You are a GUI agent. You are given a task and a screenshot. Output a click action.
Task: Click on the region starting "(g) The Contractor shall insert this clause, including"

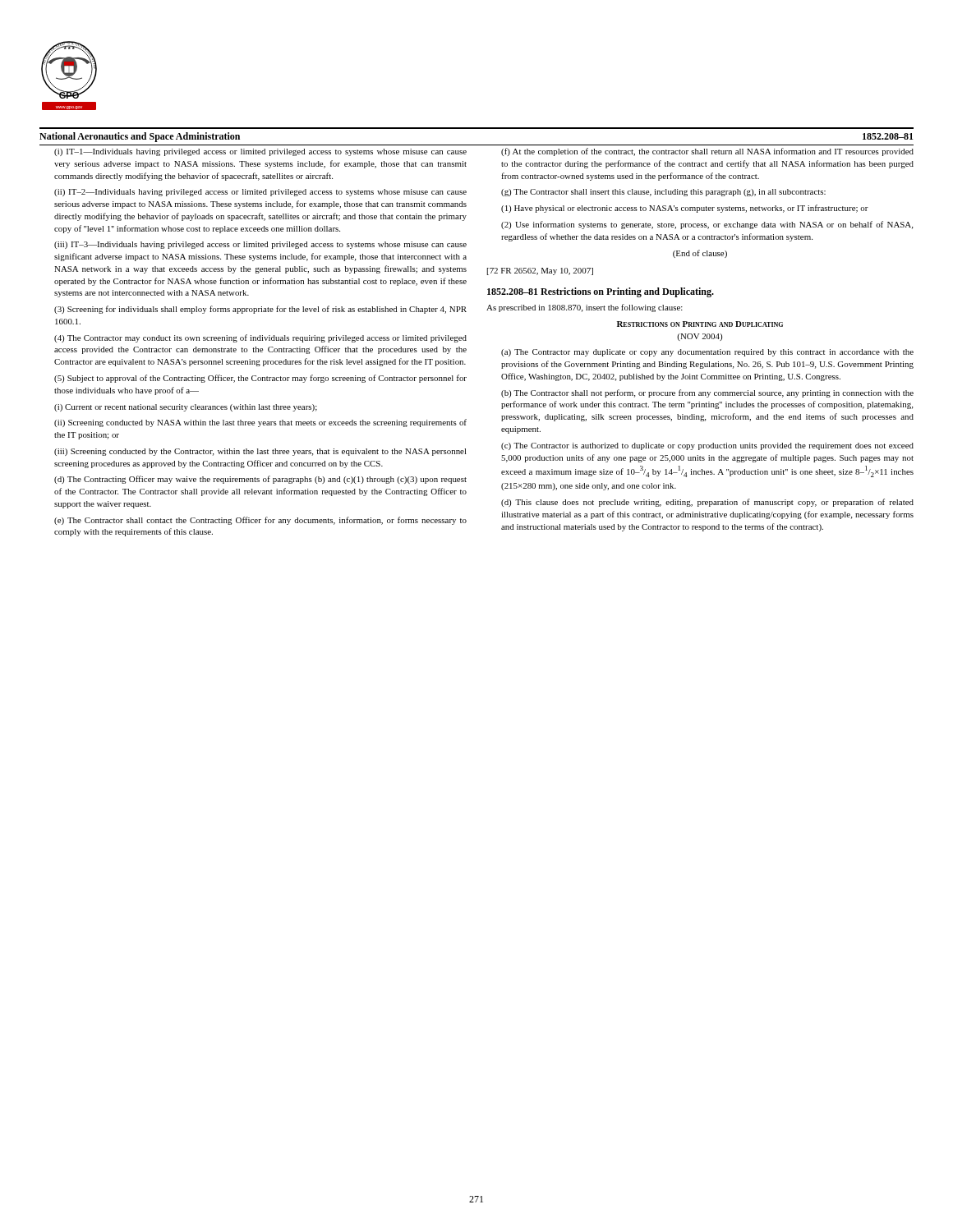pos(700,192)
